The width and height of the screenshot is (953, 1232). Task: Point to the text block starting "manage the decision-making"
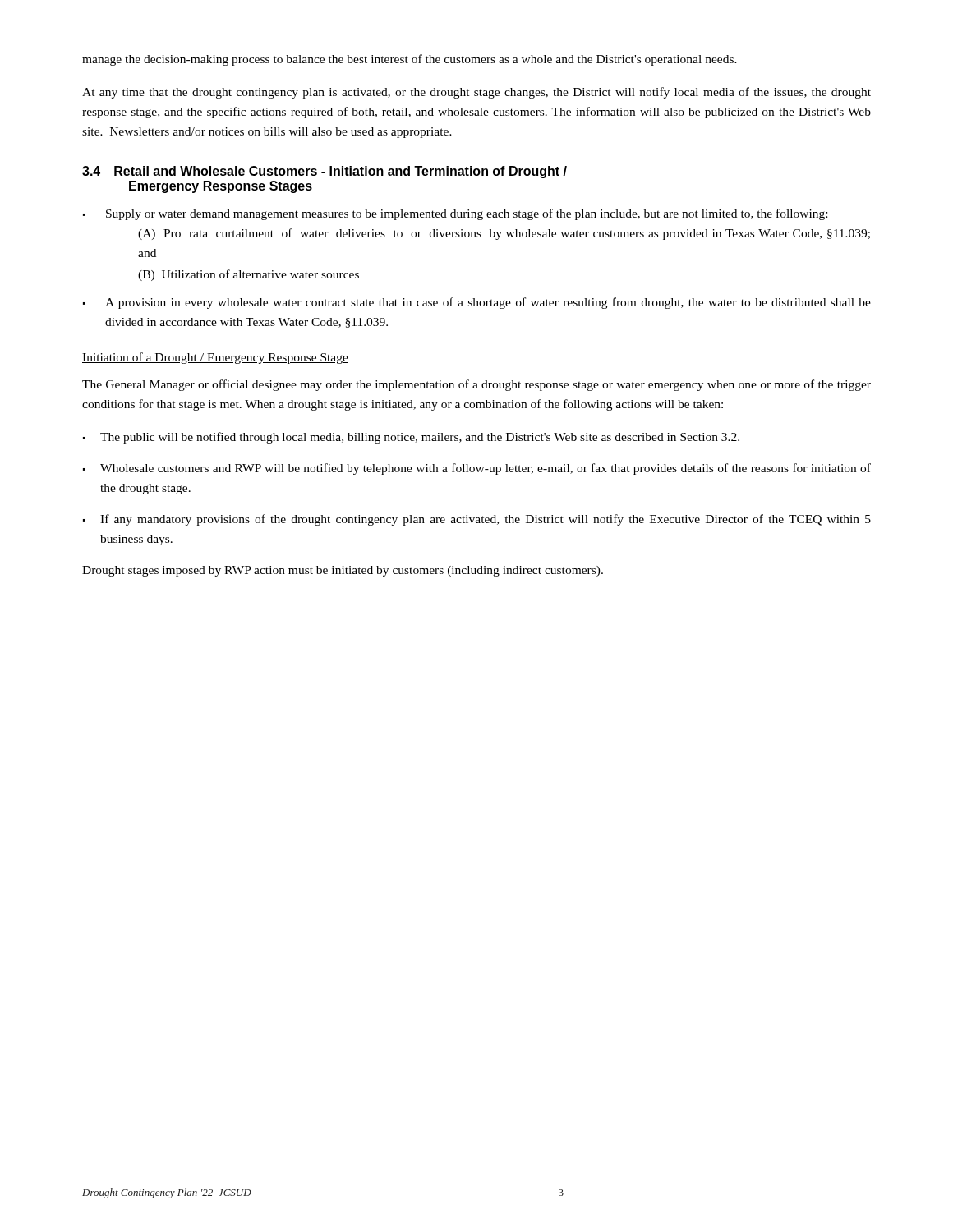pyautogui.click(x=410, y=59)
